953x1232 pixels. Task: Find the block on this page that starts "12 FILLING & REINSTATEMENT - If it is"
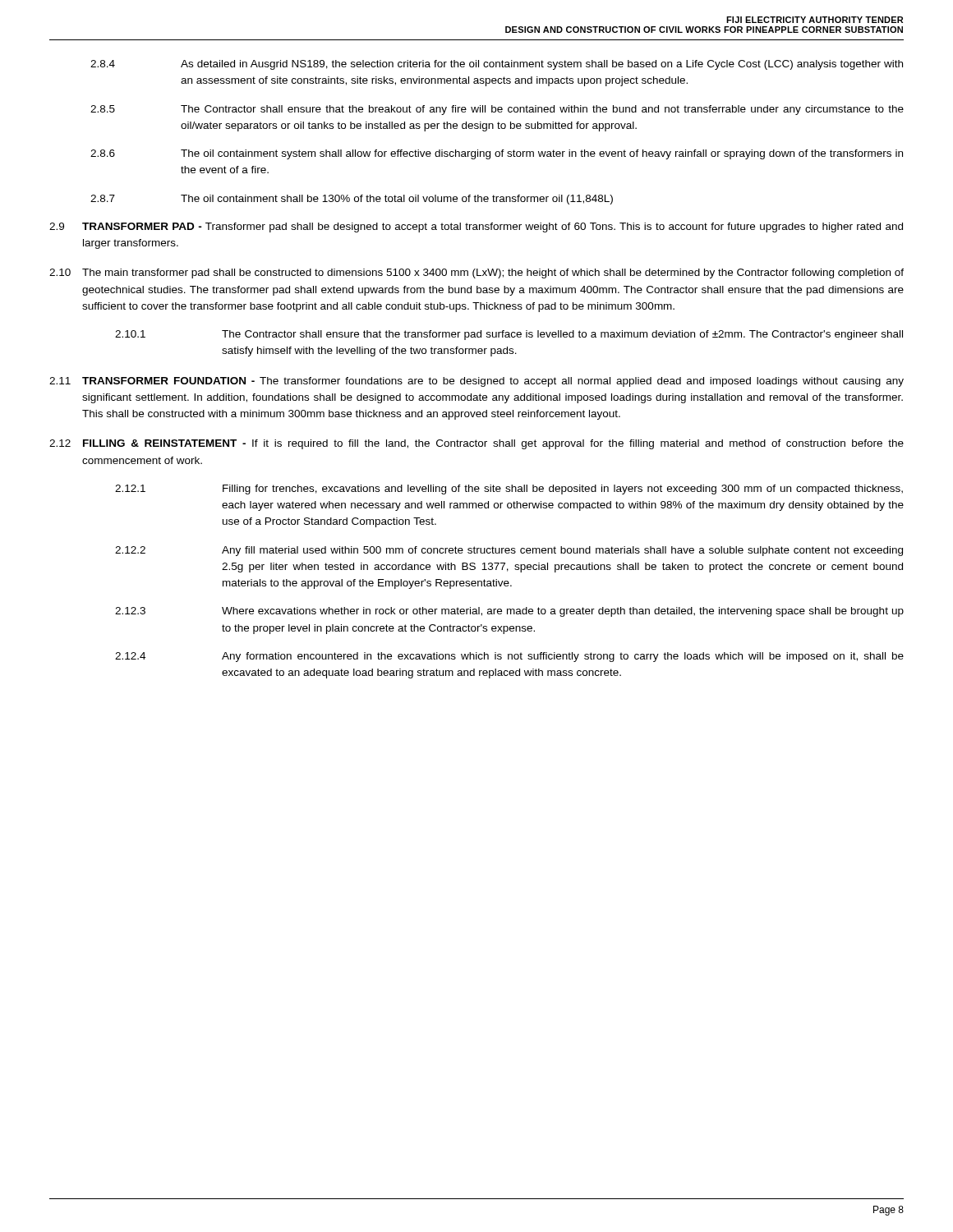point(476,452)
